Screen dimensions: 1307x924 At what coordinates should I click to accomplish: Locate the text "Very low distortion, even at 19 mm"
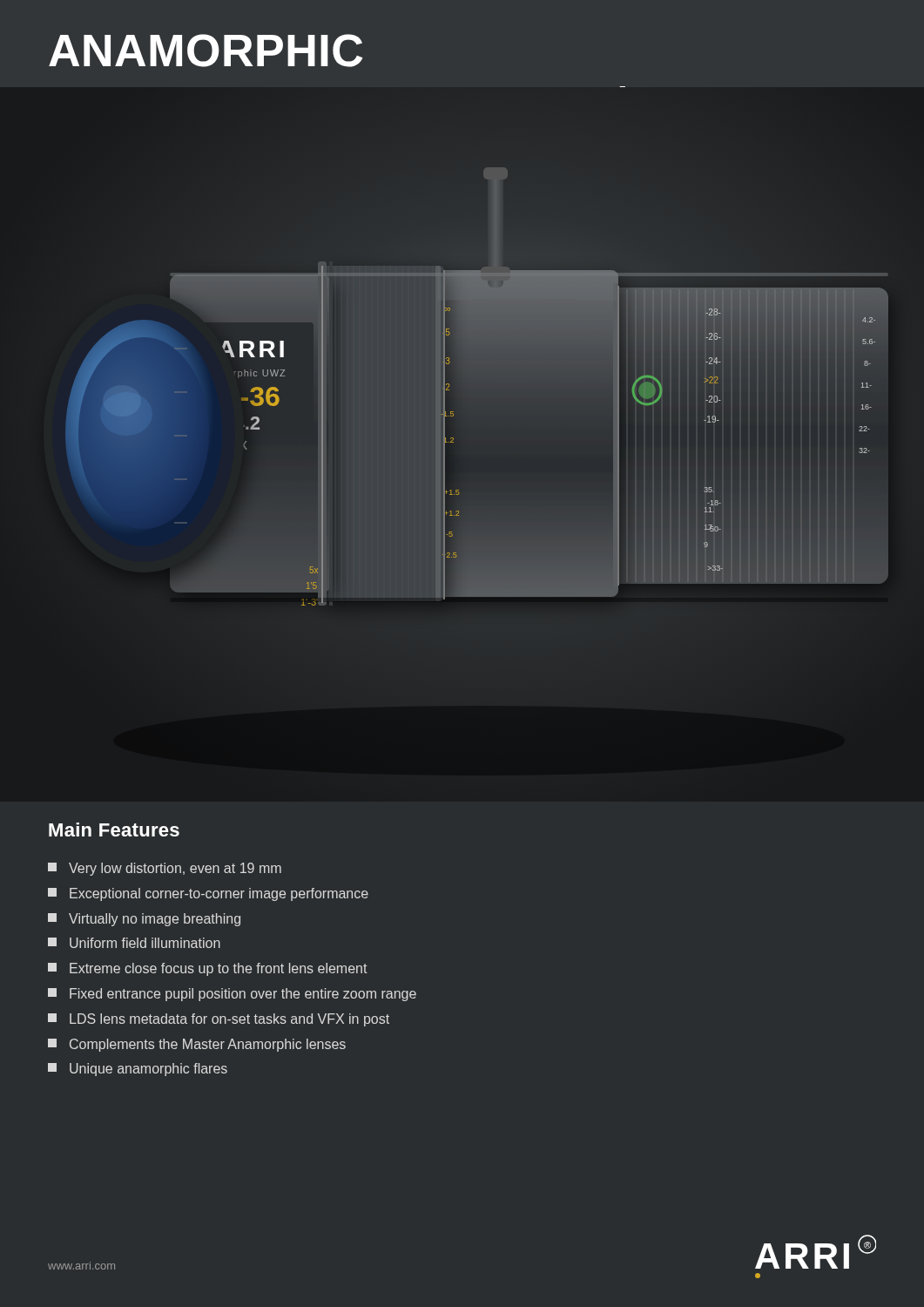(165, 869)
